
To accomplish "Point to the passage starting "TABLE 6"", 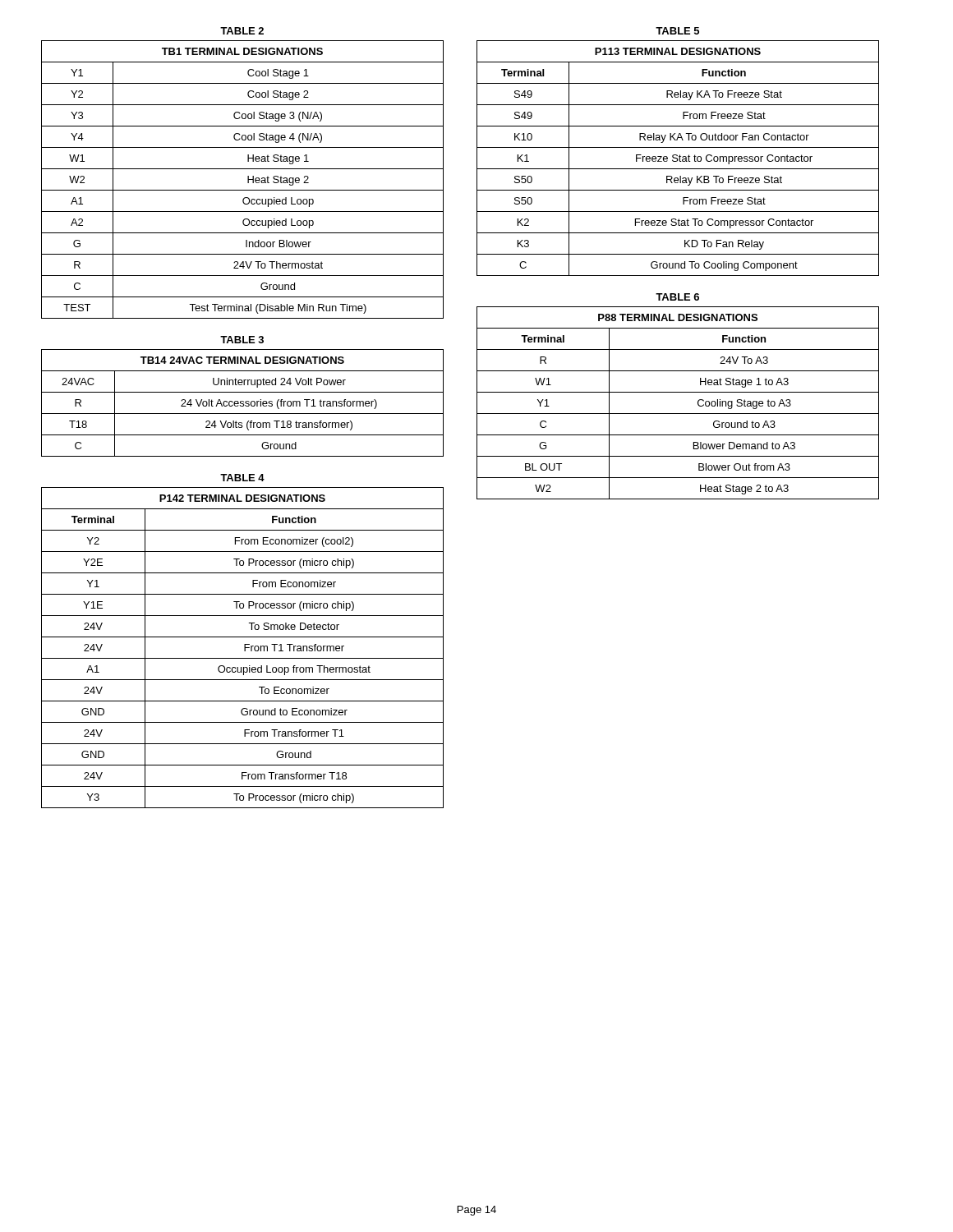I will click(x=678, y=297).
